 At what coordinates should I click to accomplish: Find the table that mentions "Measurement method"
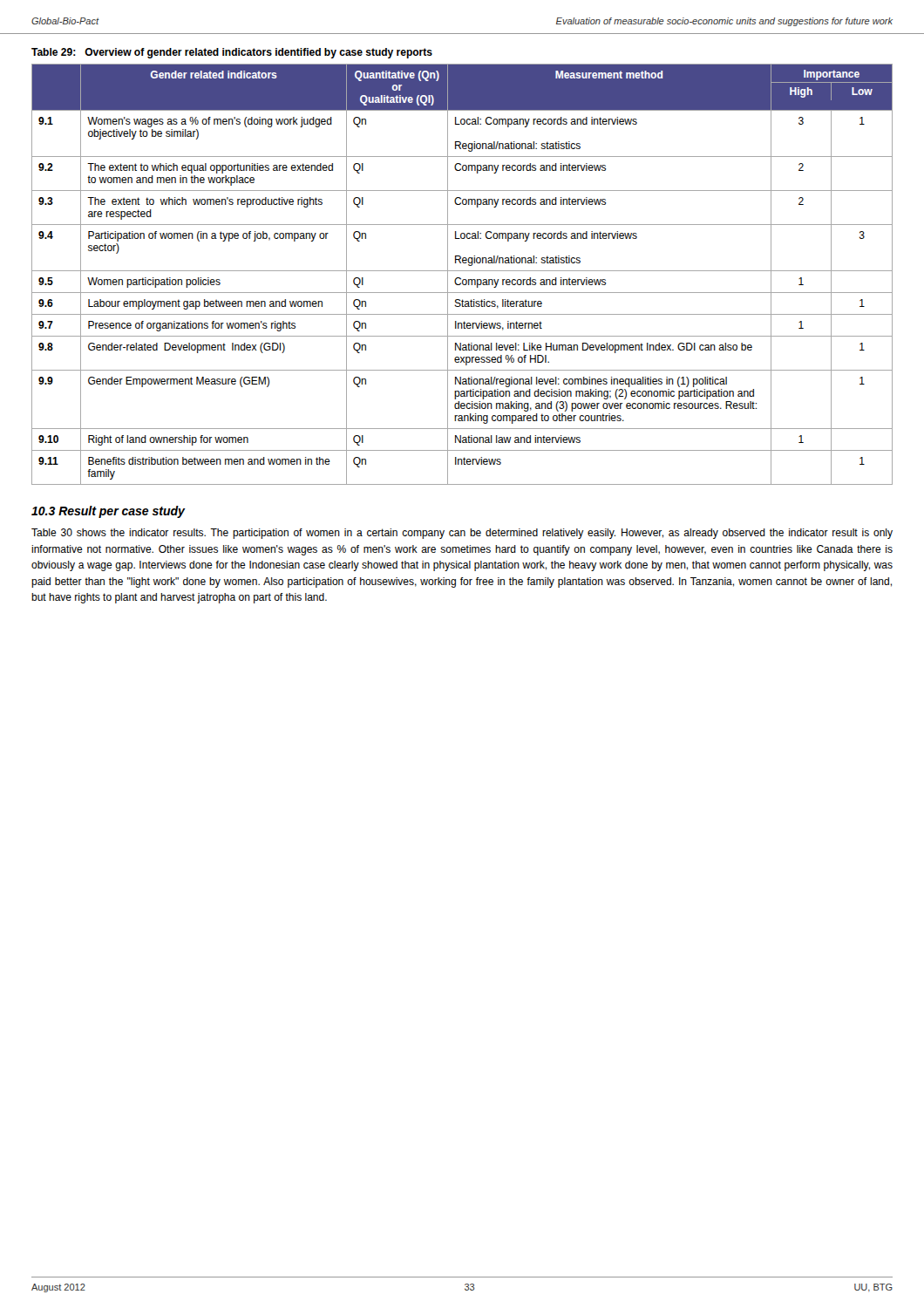[x=462, y=274]
